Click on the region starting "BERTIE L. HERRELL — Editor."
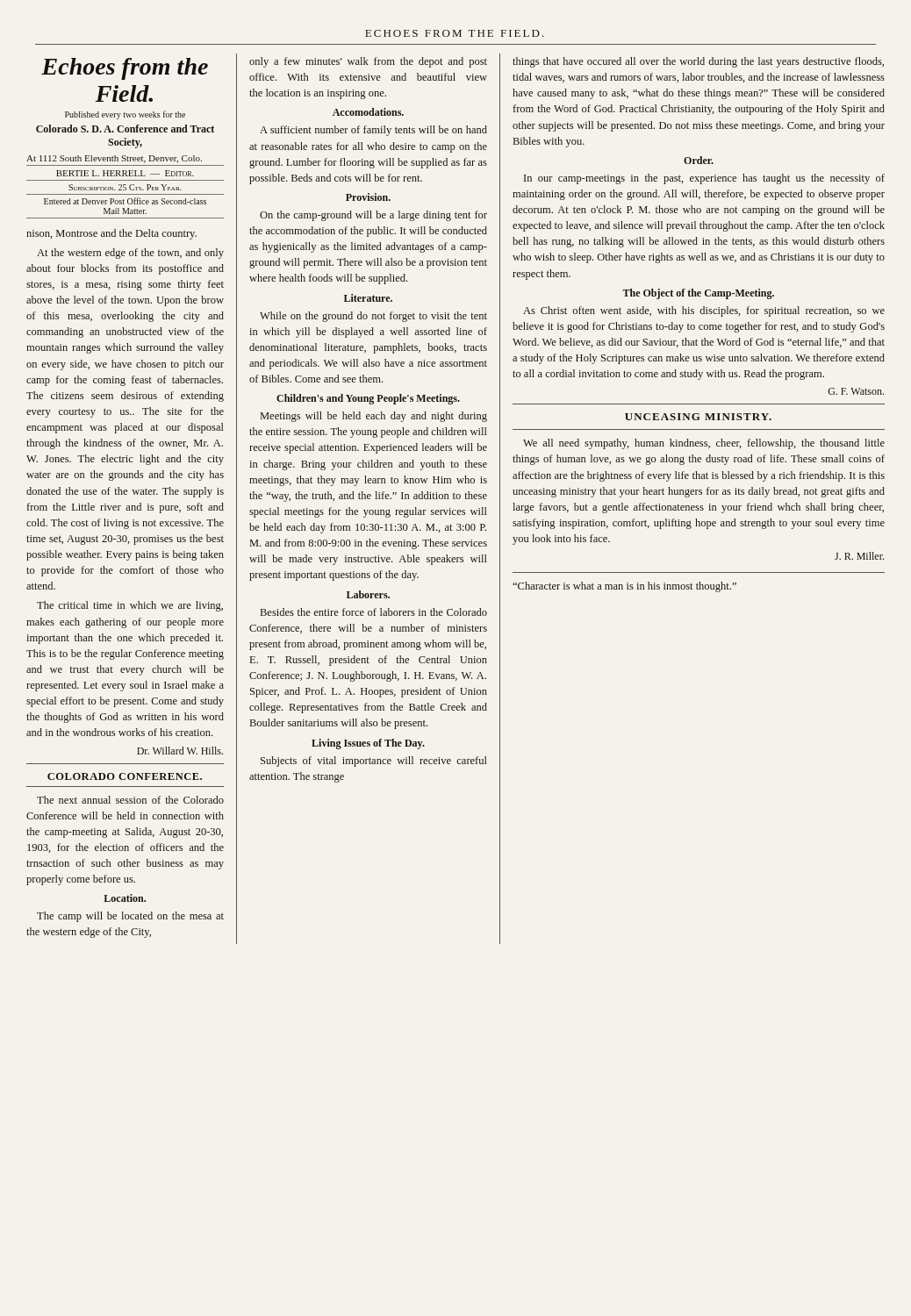 point(125,173)
